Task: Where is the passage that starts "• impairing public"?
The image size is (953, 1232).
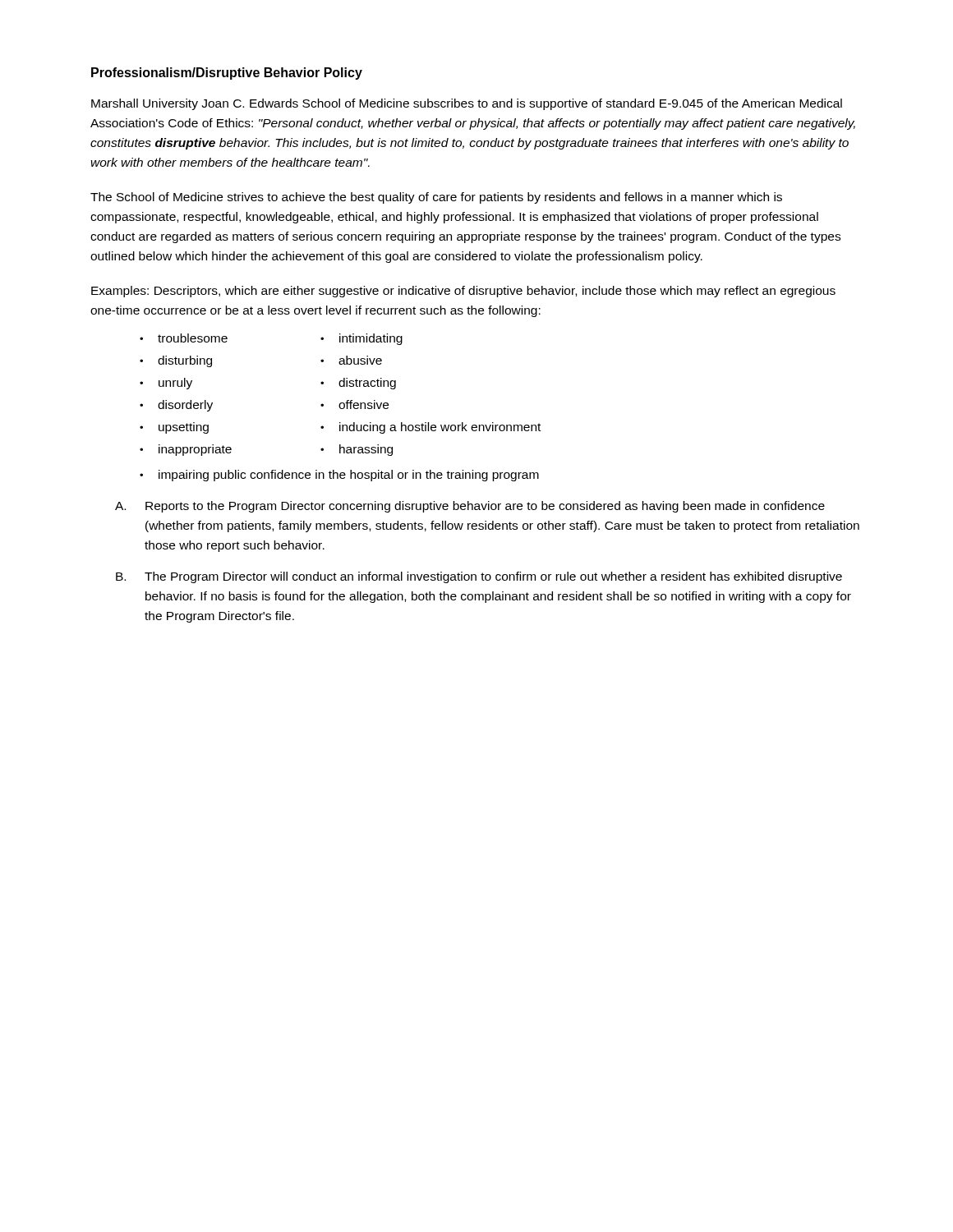Action: (340, 475)
